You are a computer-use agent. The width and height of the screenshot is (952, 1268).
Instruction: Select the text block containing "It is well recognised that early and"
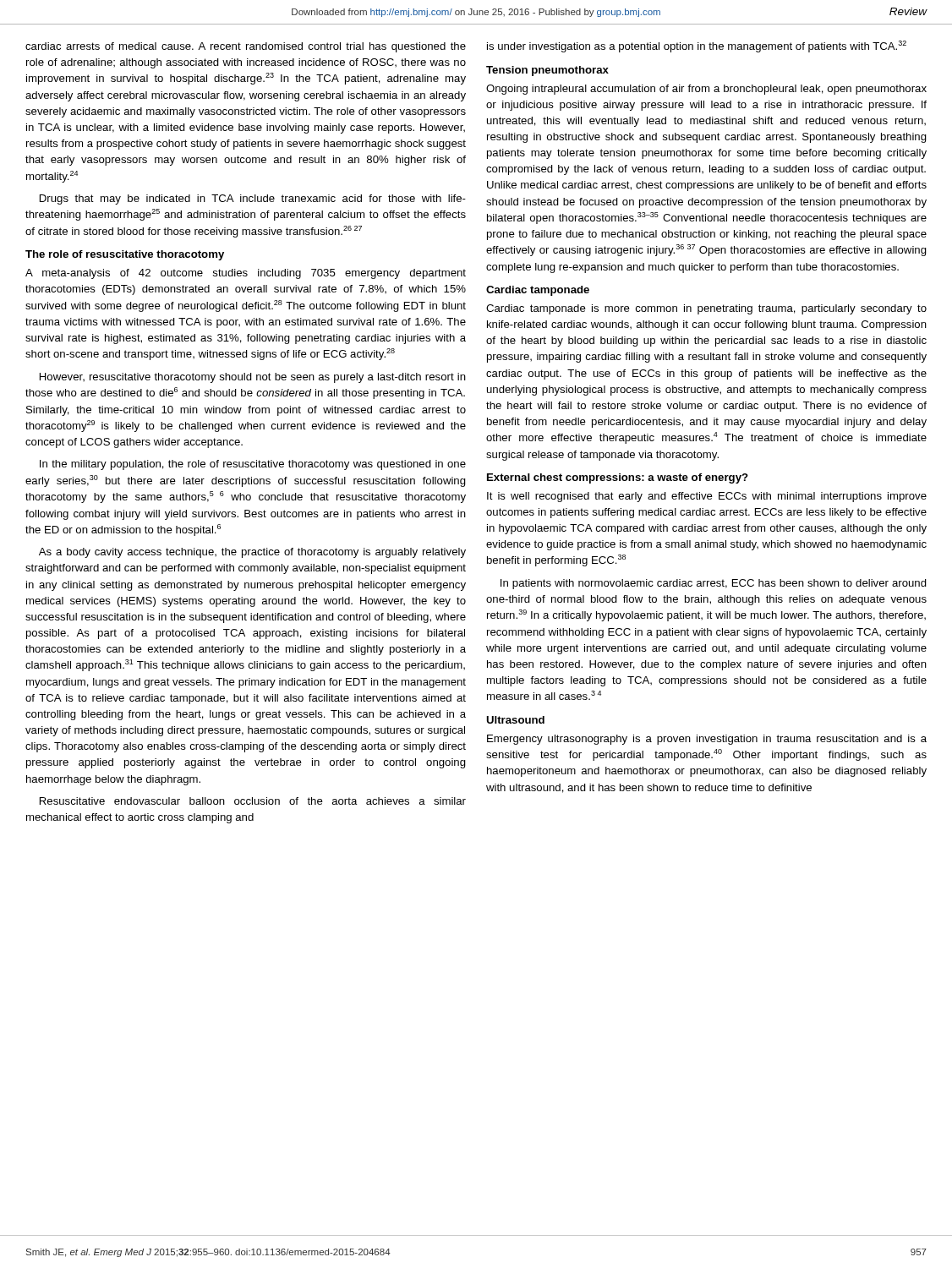coord(706,528)
